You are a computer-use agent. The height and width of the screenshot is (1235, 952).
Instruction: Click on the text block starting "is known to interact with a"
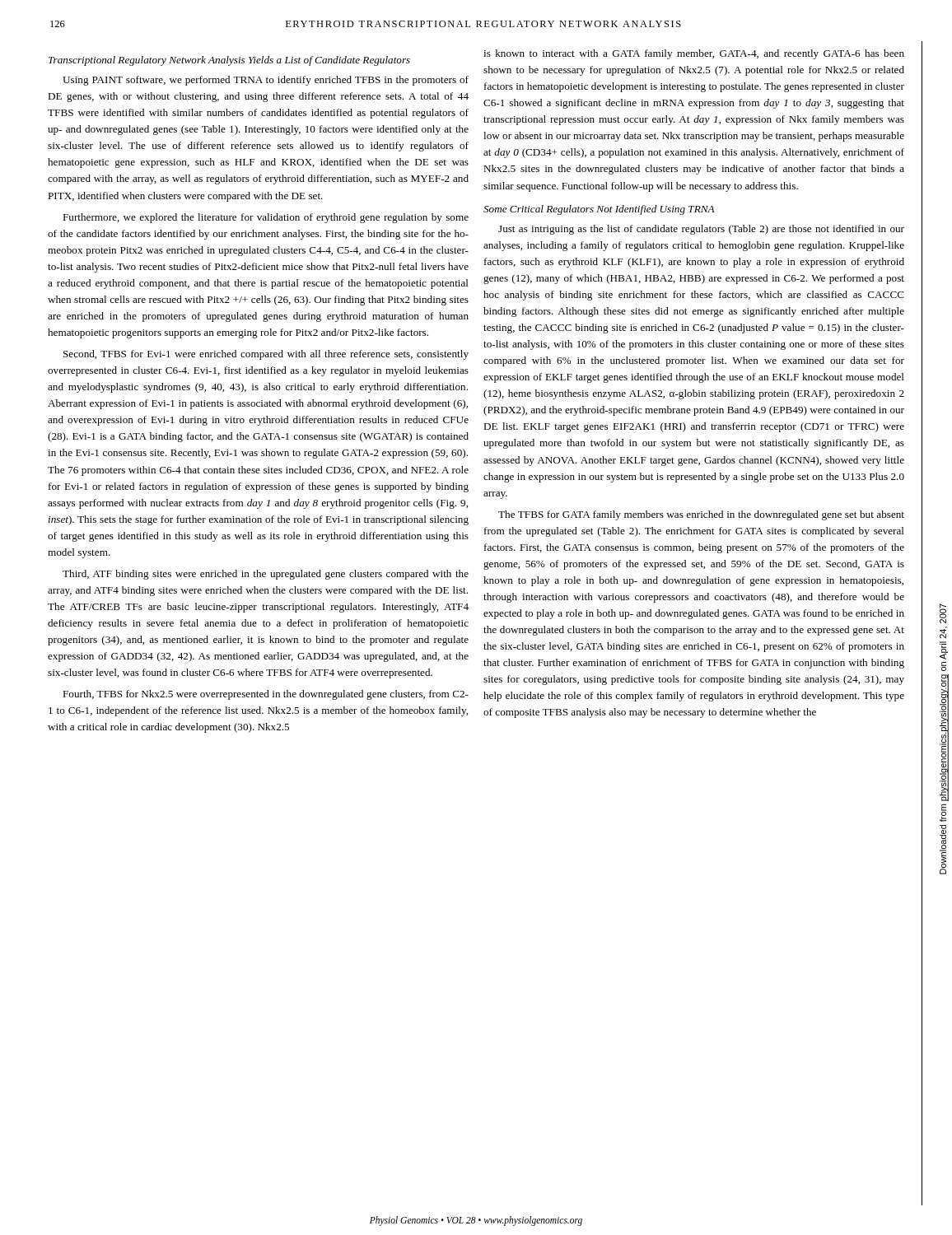694,120
